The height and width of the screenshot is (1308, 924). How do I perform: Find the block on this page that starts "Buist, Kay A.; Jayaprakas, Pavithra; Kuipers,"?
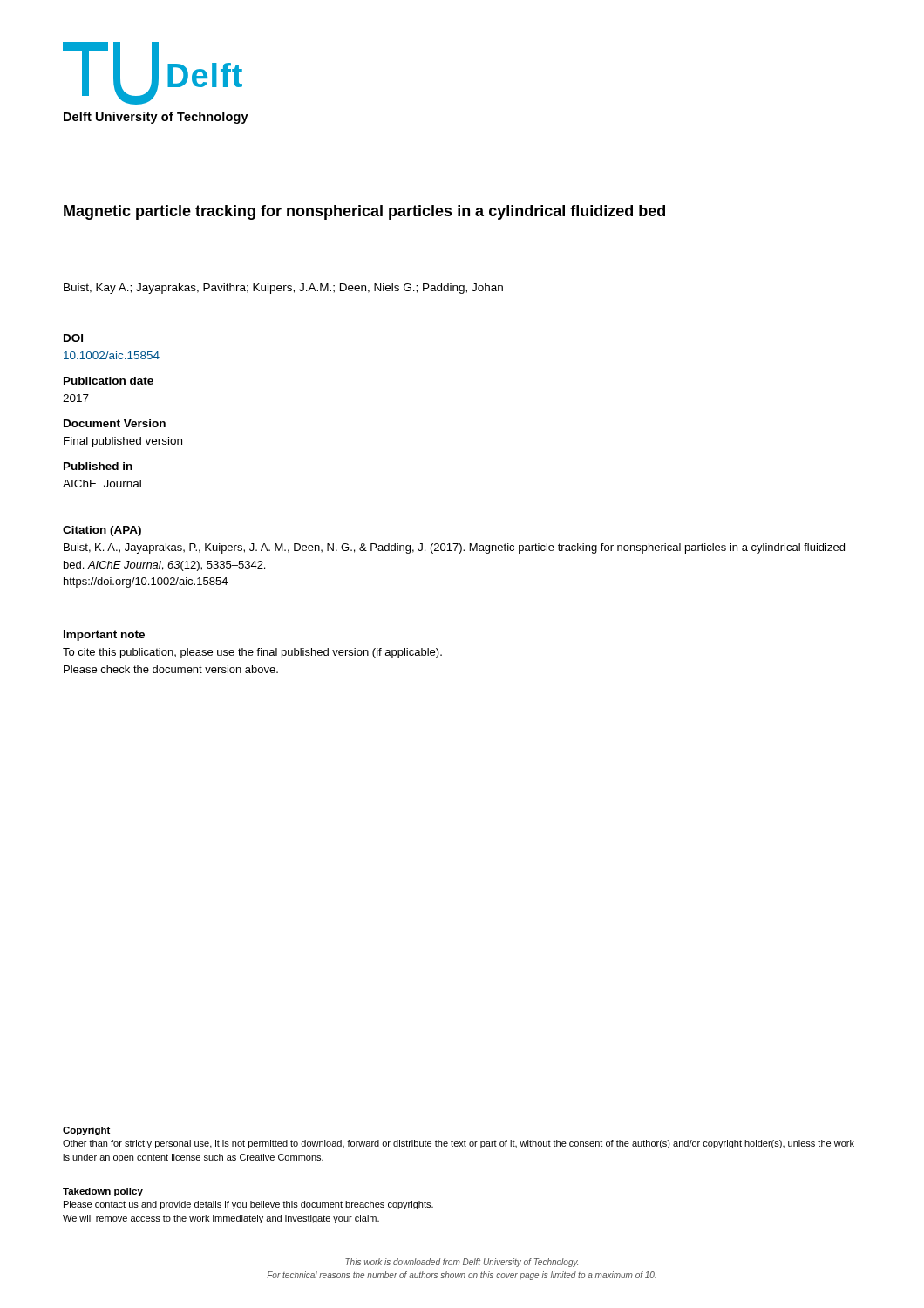283,287
